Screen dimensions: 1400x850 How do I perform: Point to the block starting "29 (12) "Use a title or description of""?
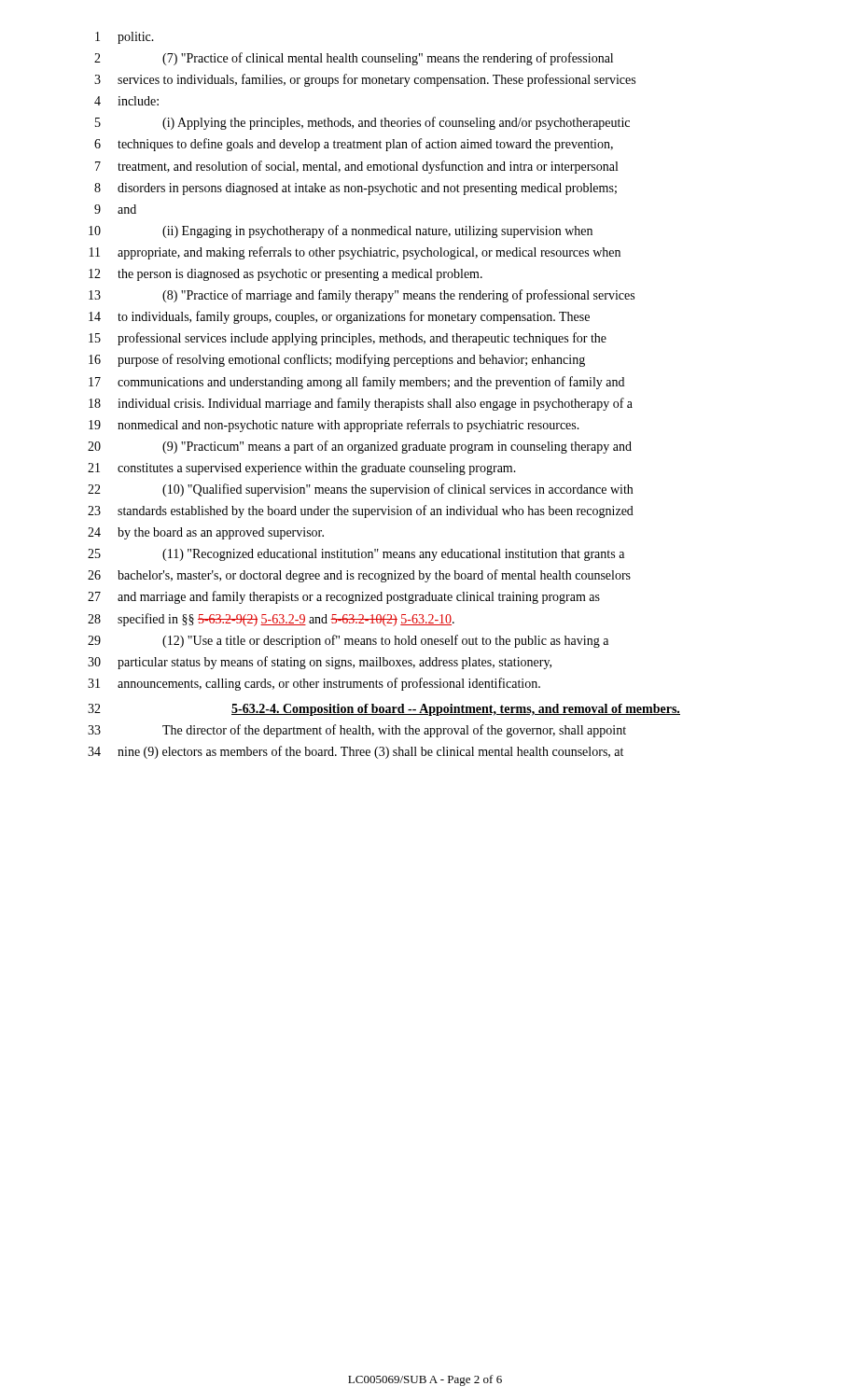point(434,640)
